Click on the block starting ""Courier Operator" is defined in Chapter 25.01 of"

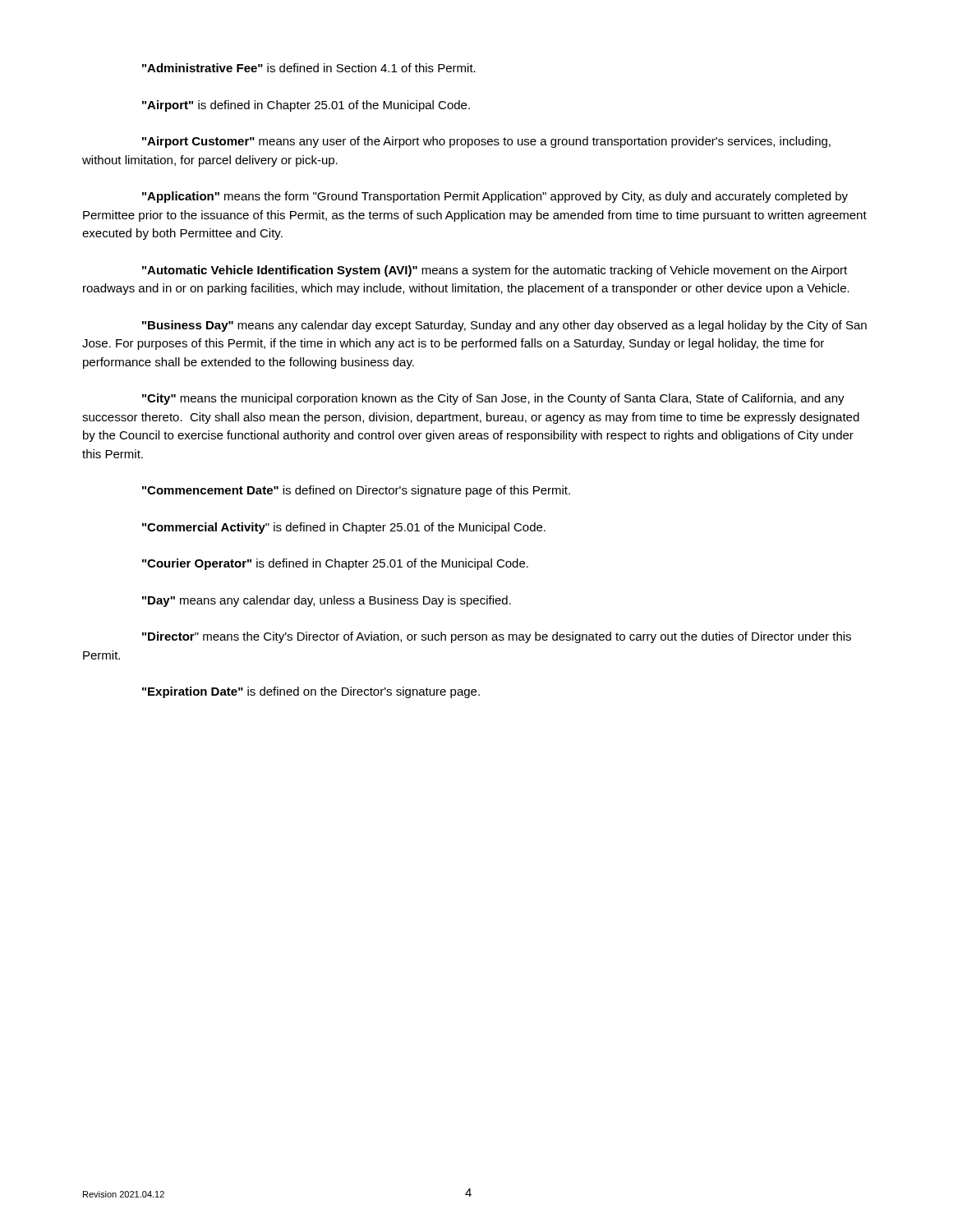(x=335, y=563)
